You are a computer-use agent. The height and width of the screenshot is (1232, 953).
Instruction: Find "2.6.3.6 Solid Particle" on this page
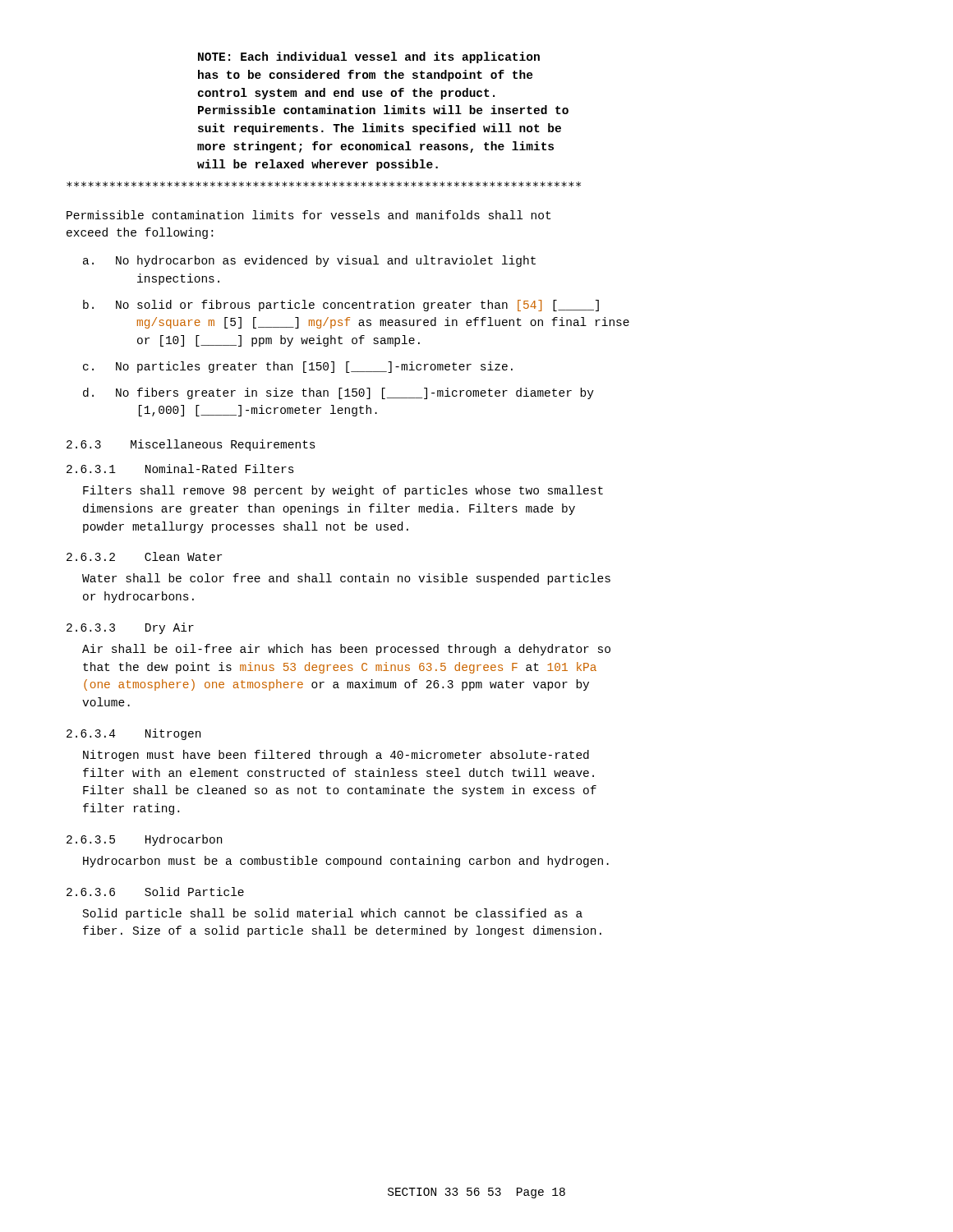155,892
